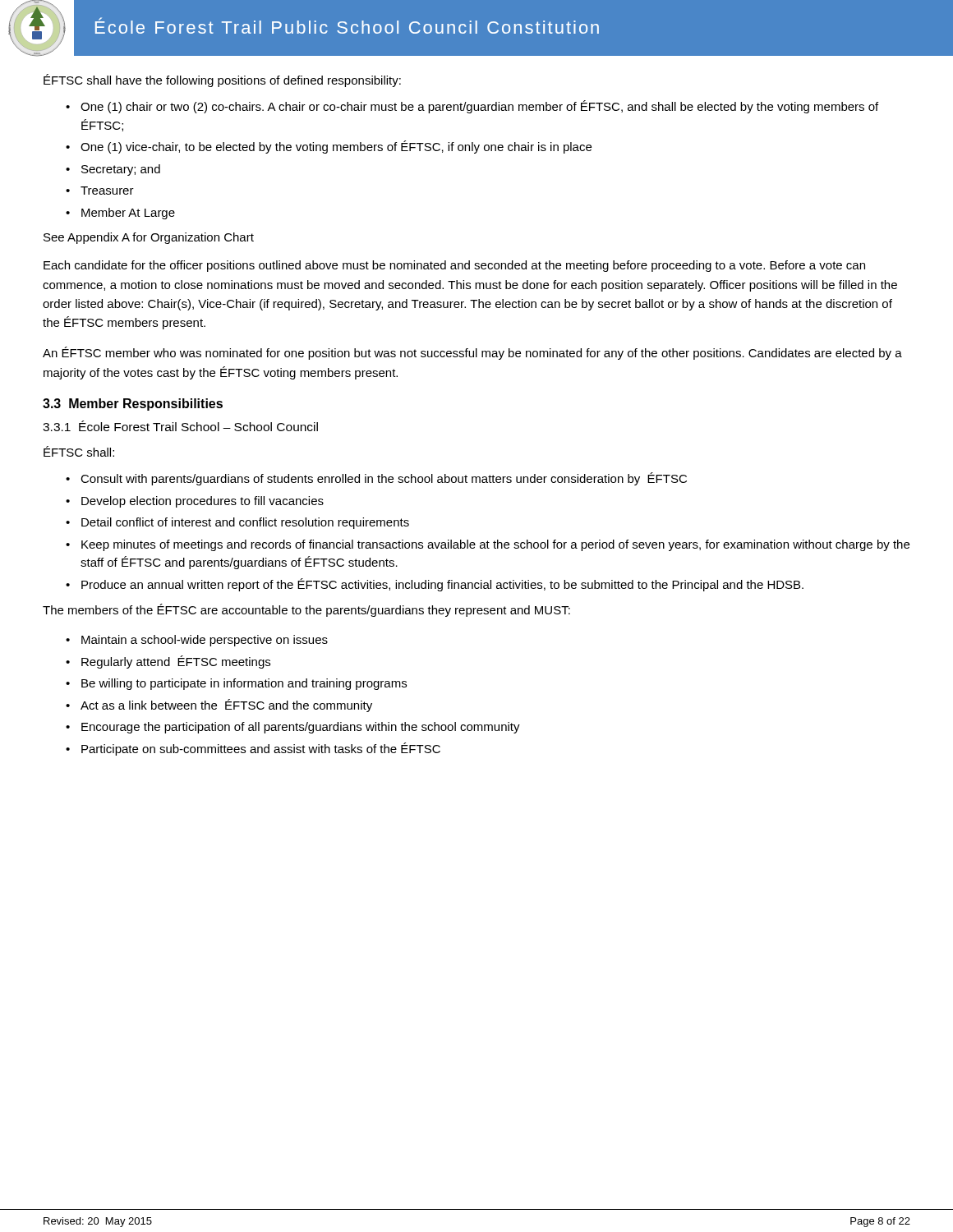Select the text block that reads "An ÉFTSC member"
Viewport: 953px width, 1232px height.
[472, 363]
